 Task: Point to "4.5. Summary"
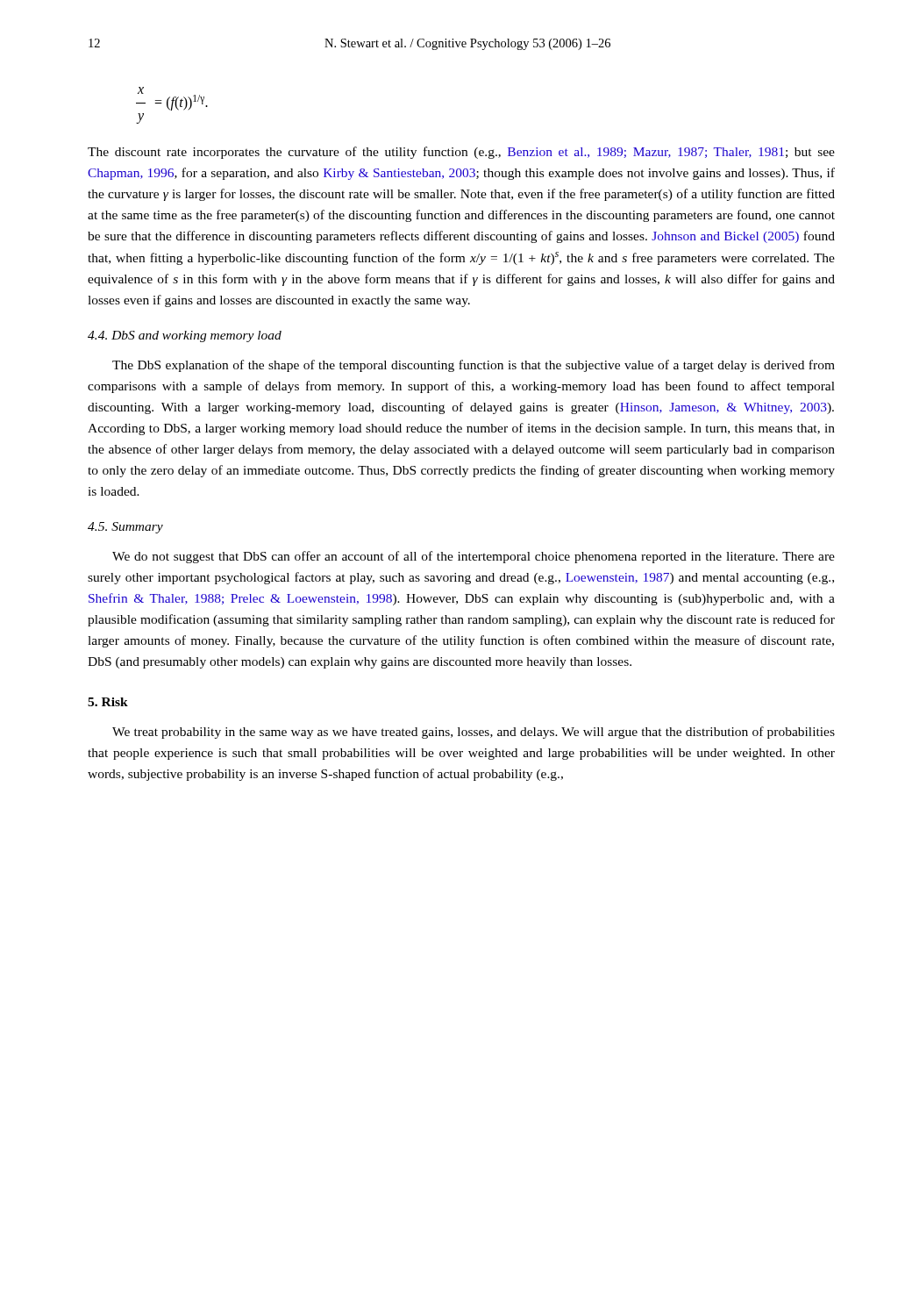(x=125, y=526)
